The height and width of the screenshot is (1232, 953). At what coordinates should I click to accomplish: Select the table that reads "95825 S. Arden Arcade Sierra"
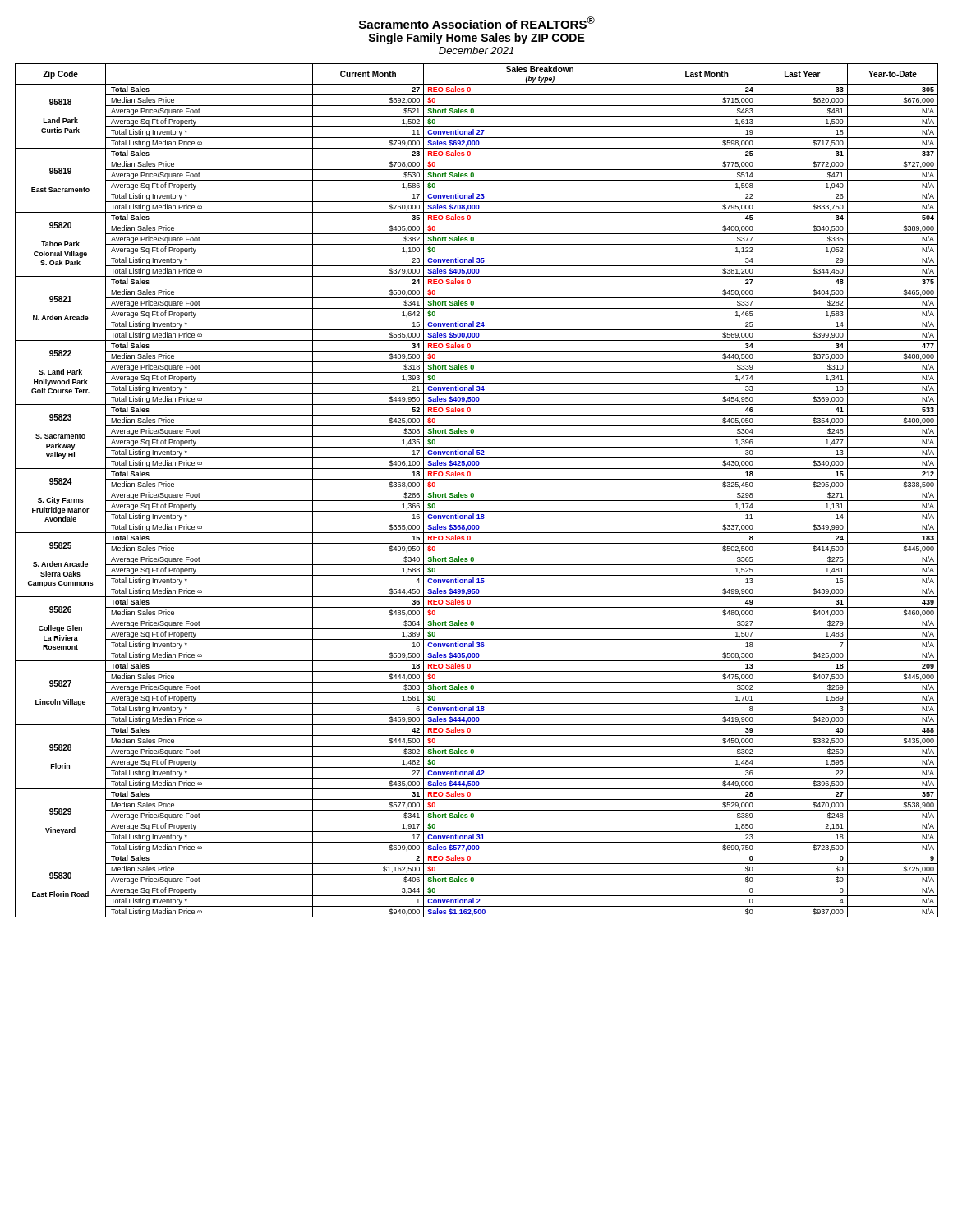click(476, 490)
